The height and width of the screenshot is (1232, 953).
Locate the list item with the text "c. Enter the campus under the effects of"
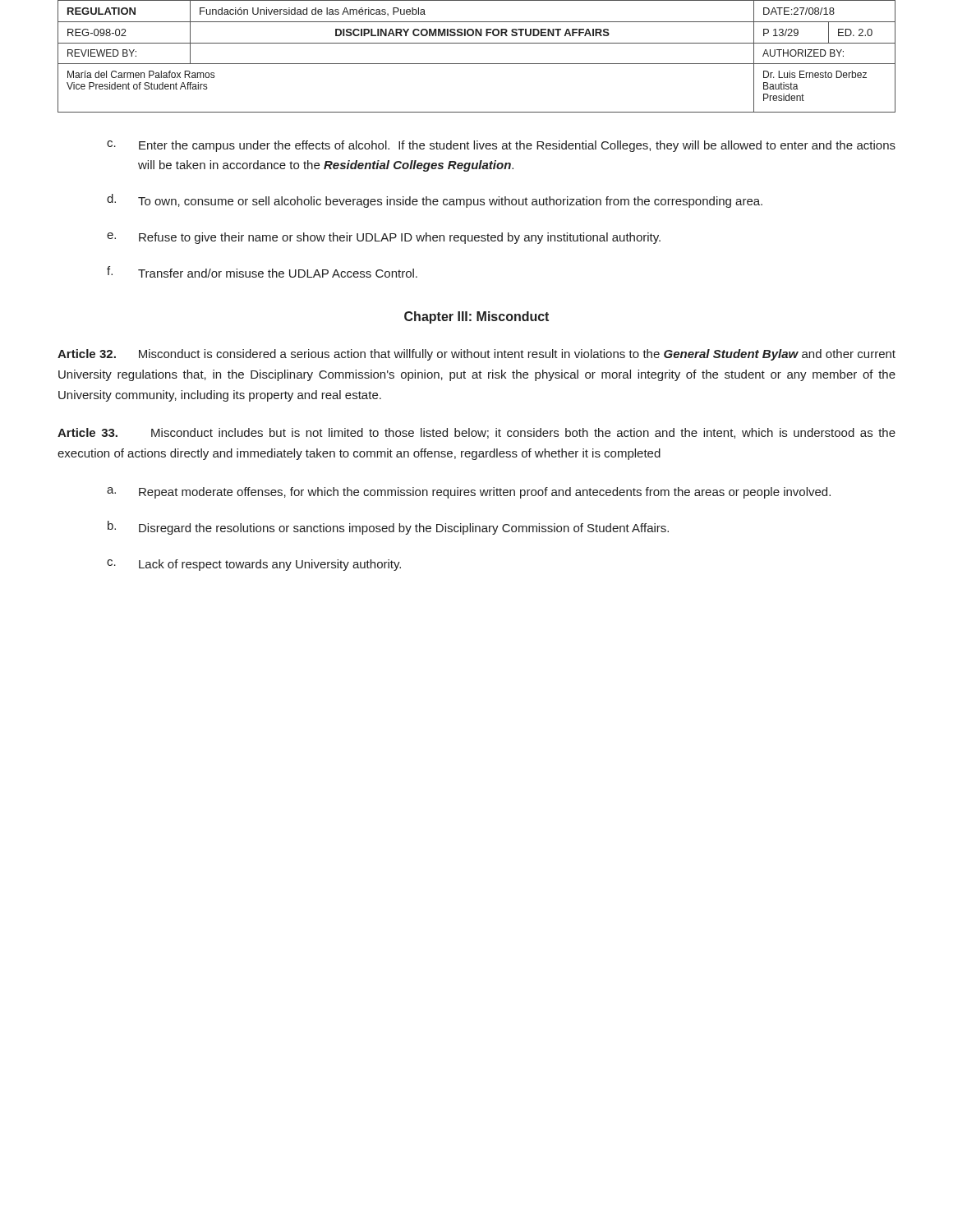click(x=501, y=155)
